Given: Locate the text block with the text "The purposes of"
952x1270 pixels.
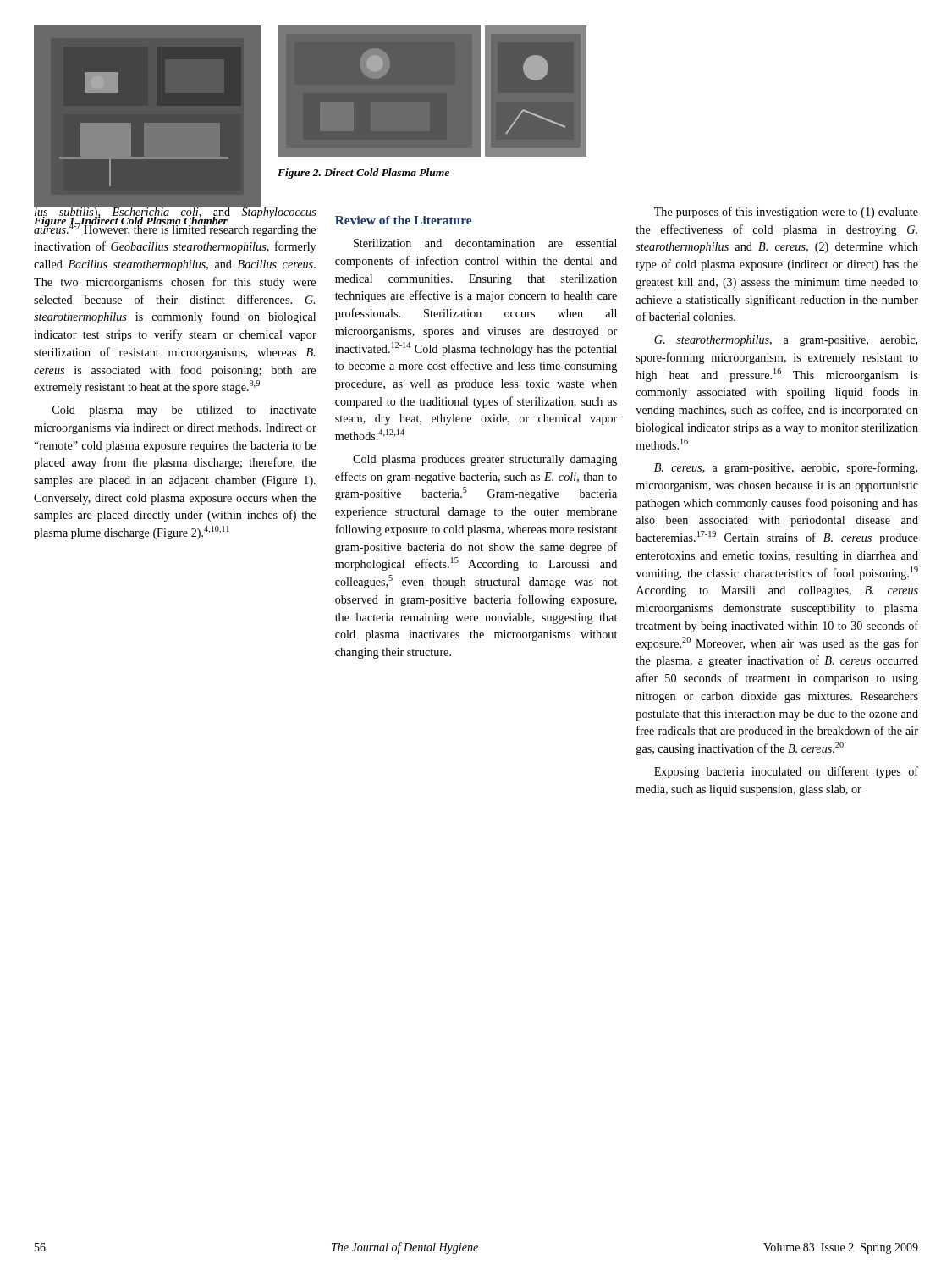Looking at the screenshot, I should (x=777, y=264).
